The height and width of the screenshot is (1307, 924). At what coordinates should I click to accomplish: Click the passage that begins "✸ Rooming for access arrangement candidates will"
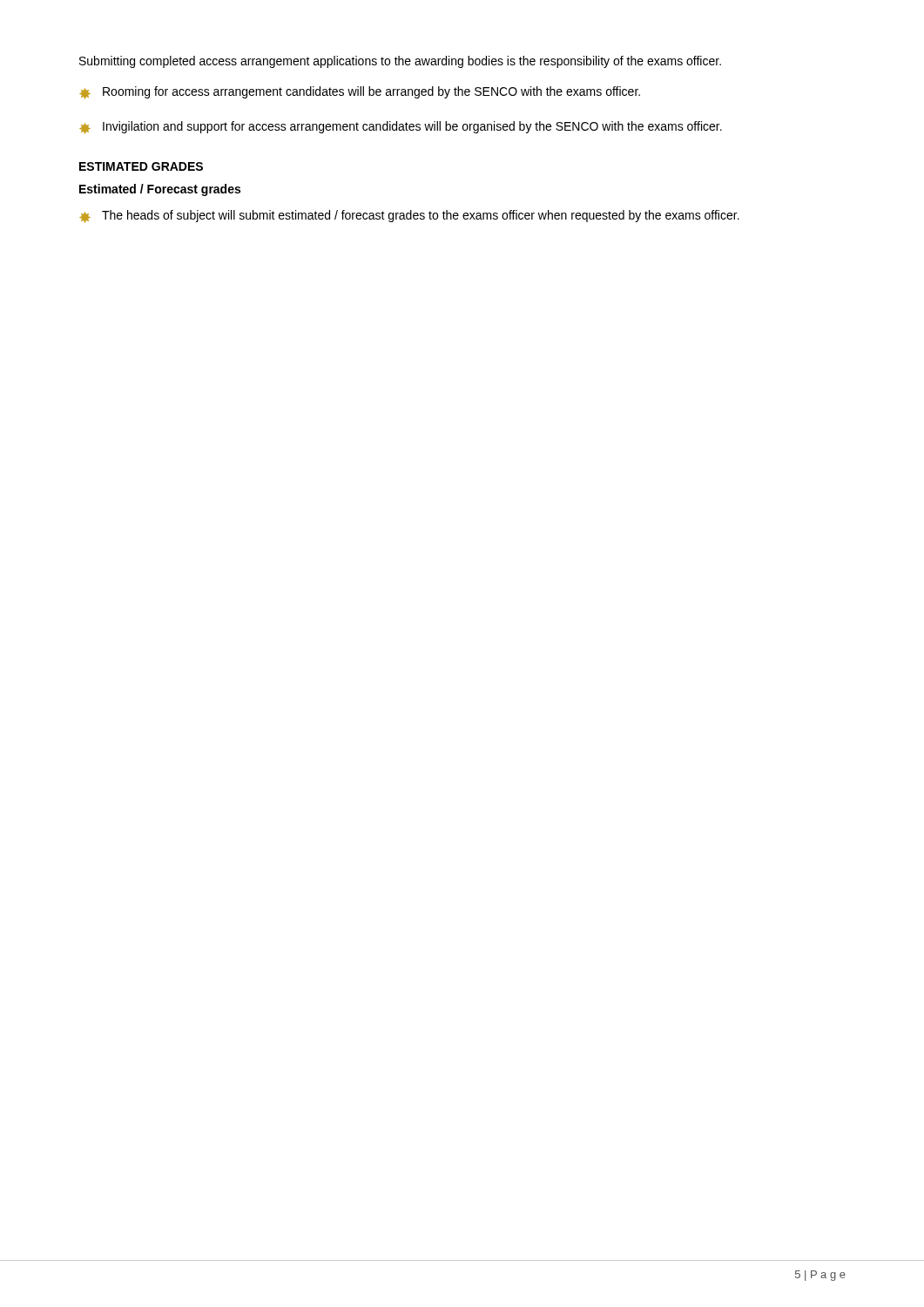(360, 94)
